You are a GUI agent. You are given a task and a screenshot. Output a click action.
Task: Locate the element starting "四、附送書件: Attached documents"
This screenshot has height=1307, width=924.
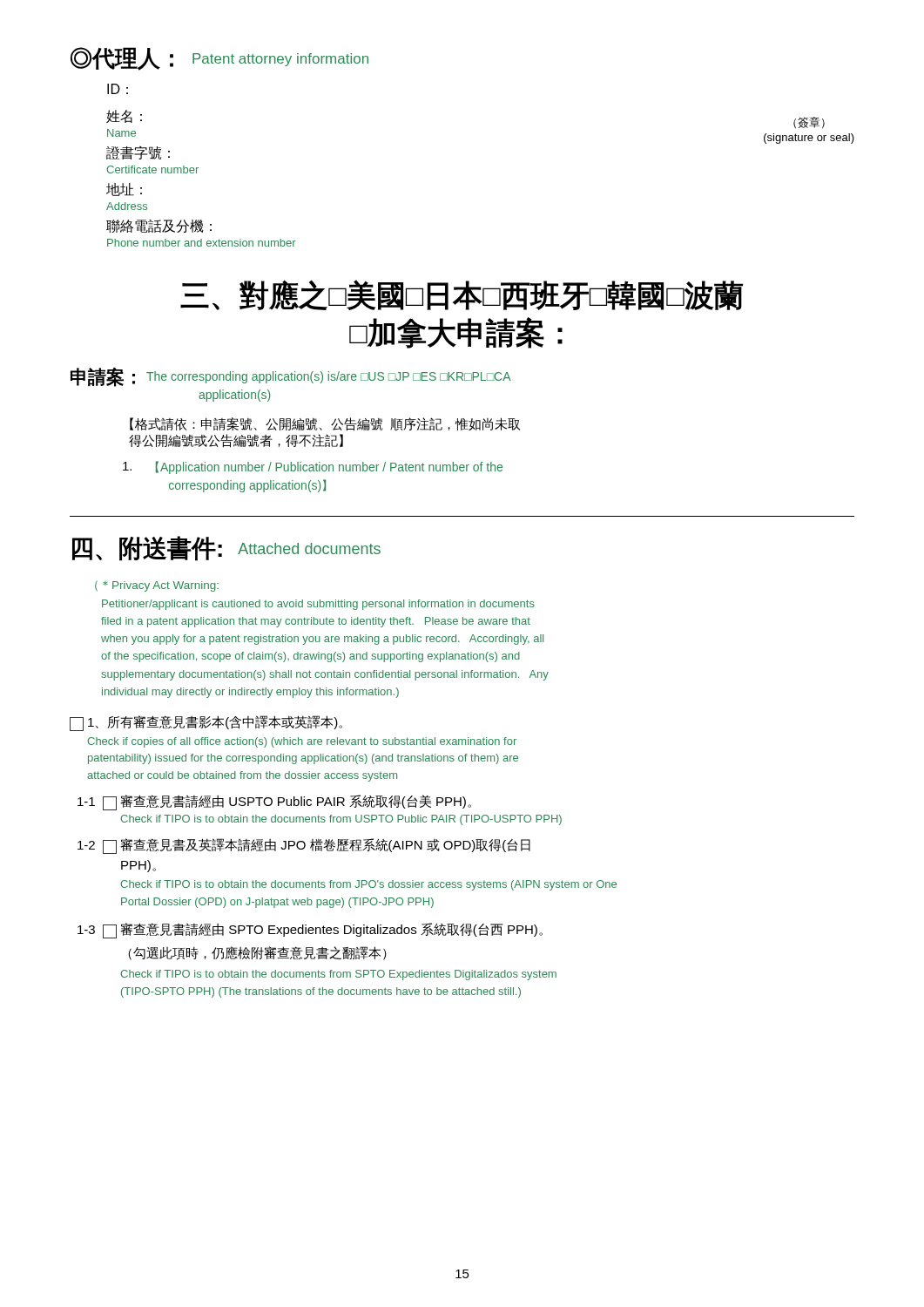[225, 549]
